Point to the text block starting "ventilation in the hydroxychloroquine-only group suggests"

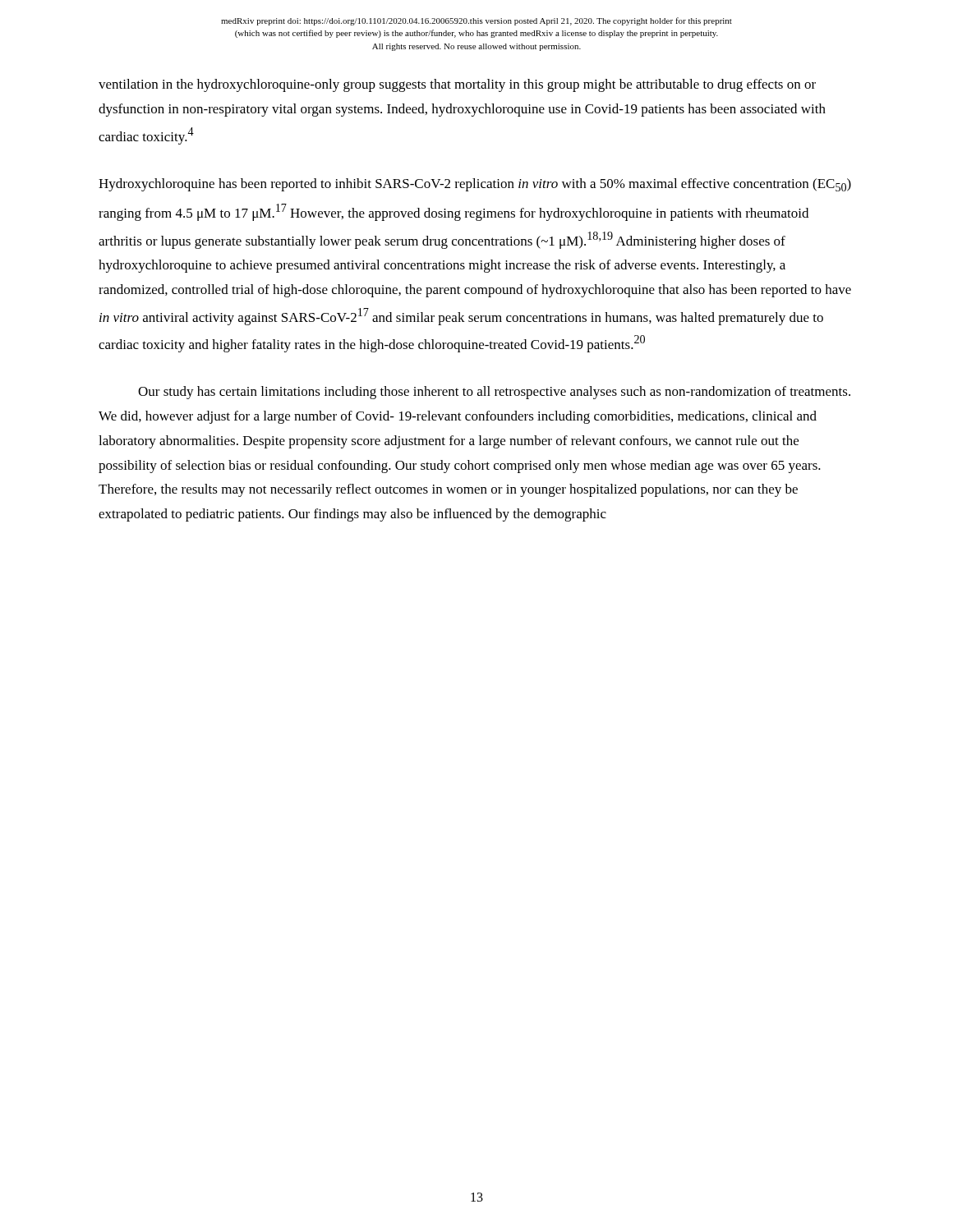coord(462,110)
